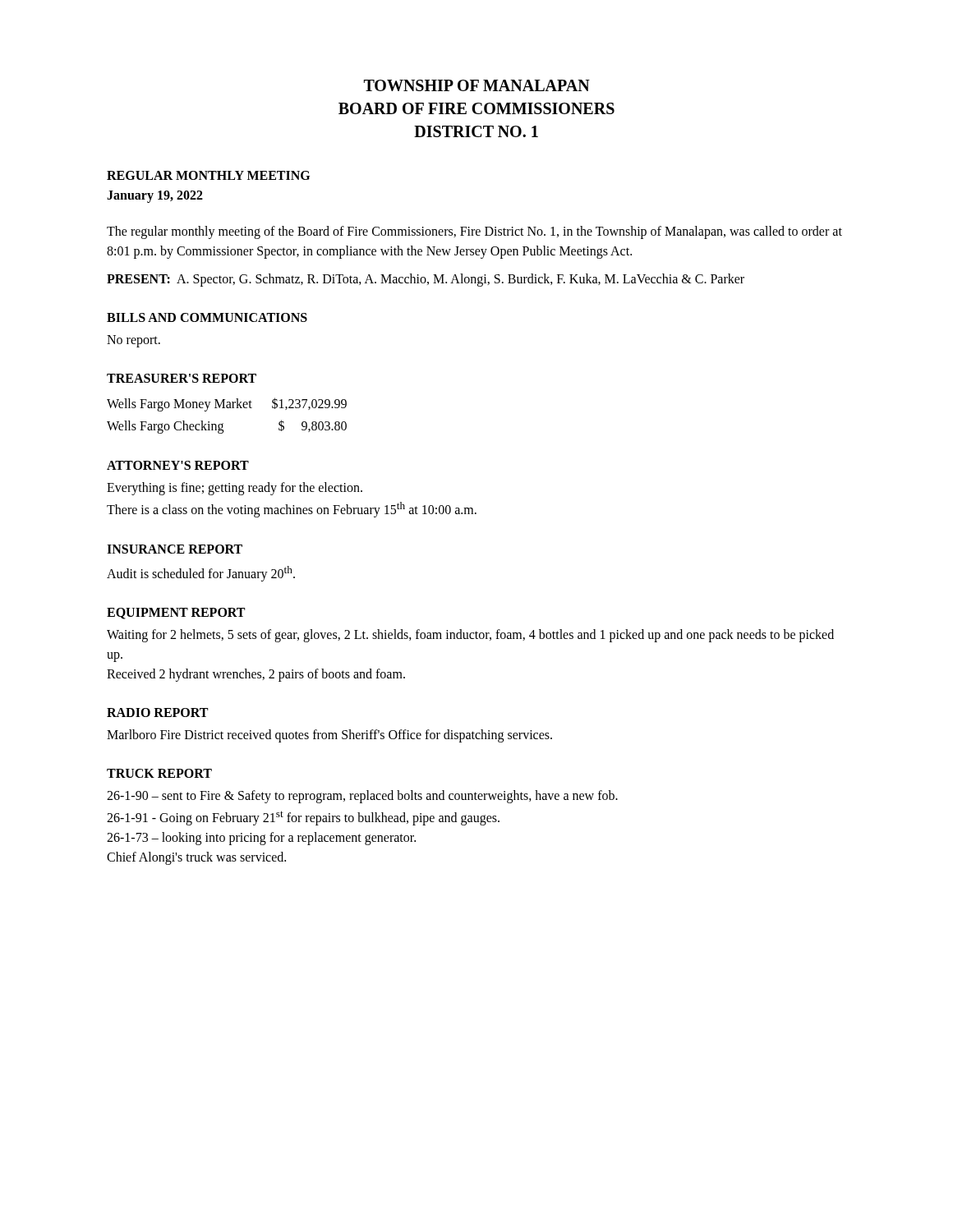Locate the text block starting "The regular monthly meeting of"
The width and height of the screenshot is (953, 1232).
[x=474, y=241]
